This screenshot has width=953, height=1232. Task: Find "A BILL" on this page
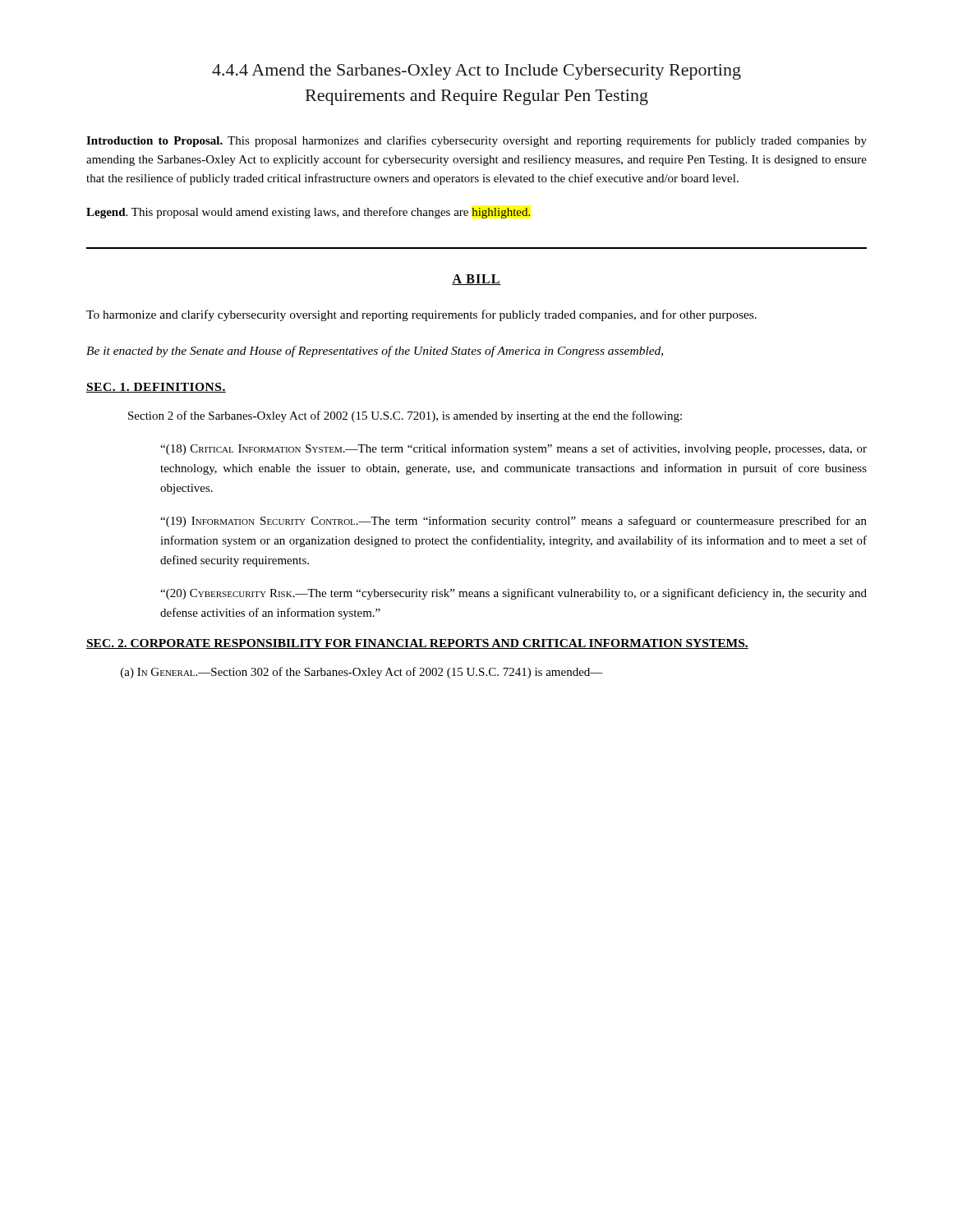click(x=476, y=279)
